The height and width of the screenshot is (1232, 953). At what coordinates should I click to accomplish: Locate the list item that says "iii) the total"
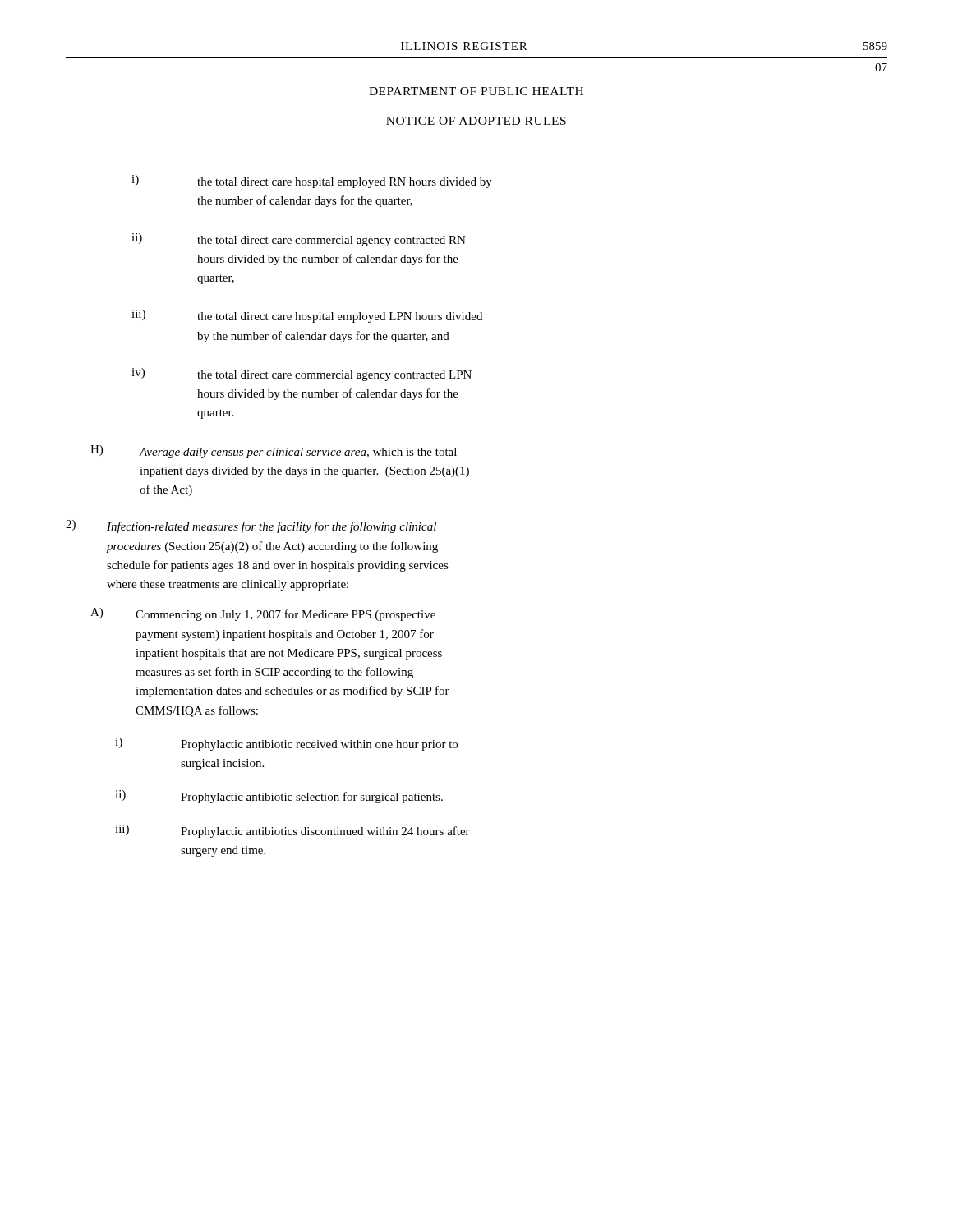(x=274, y=326)
